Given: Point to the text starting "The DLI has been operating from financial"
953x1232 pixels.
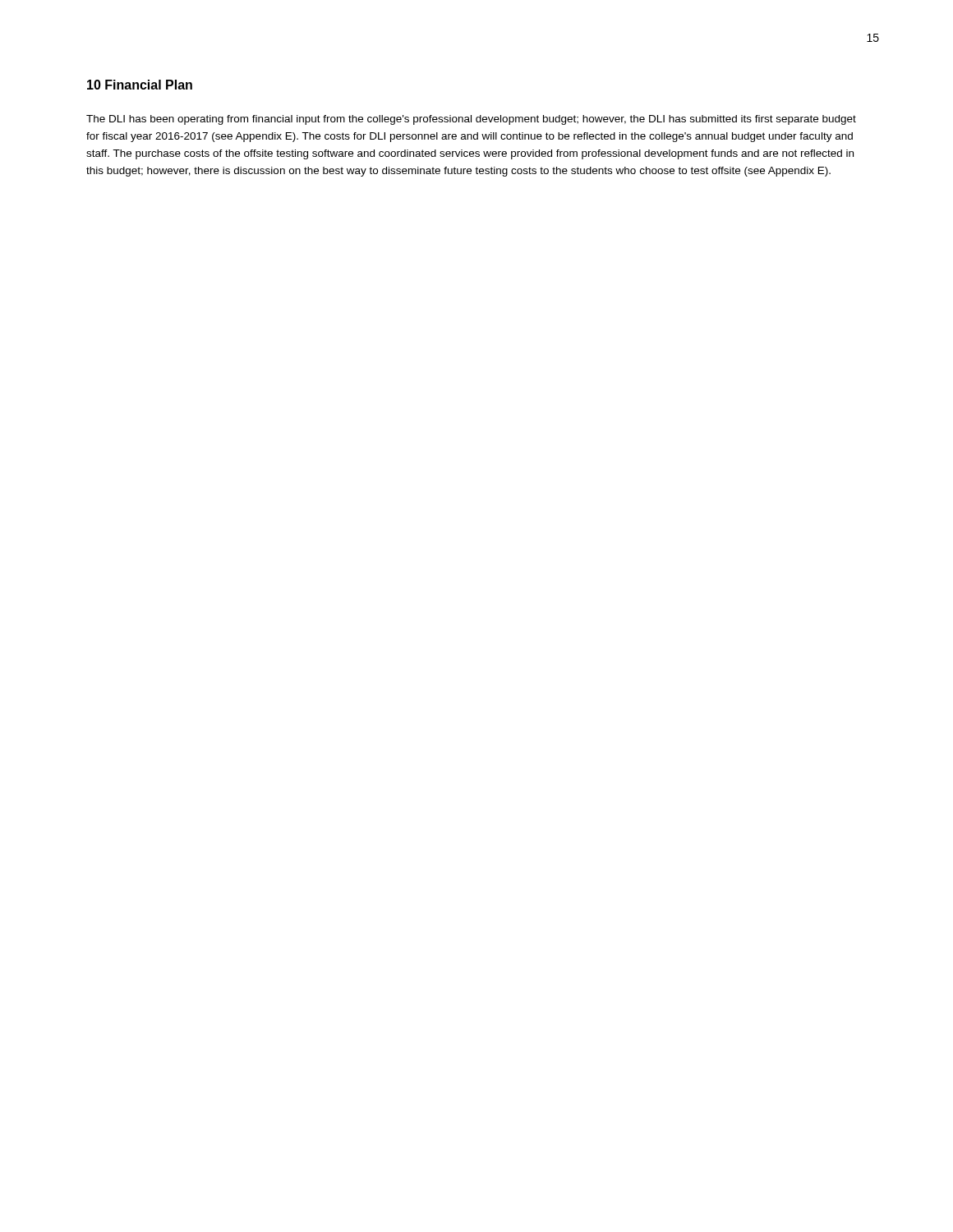Looking at the screenshot, I should [471, 144].
